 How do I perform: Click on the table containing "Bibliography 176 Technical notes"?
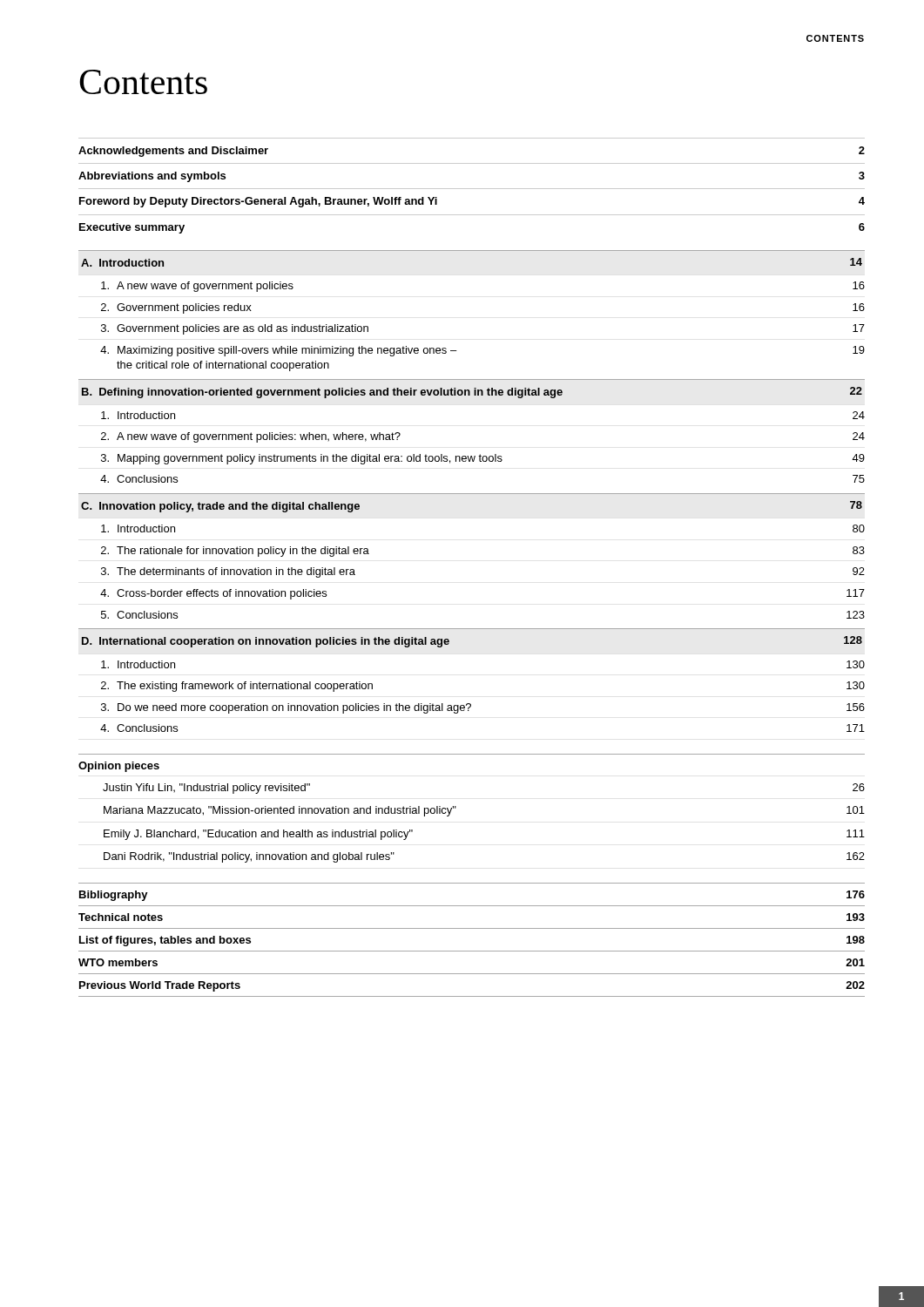[x=472, y=940]
